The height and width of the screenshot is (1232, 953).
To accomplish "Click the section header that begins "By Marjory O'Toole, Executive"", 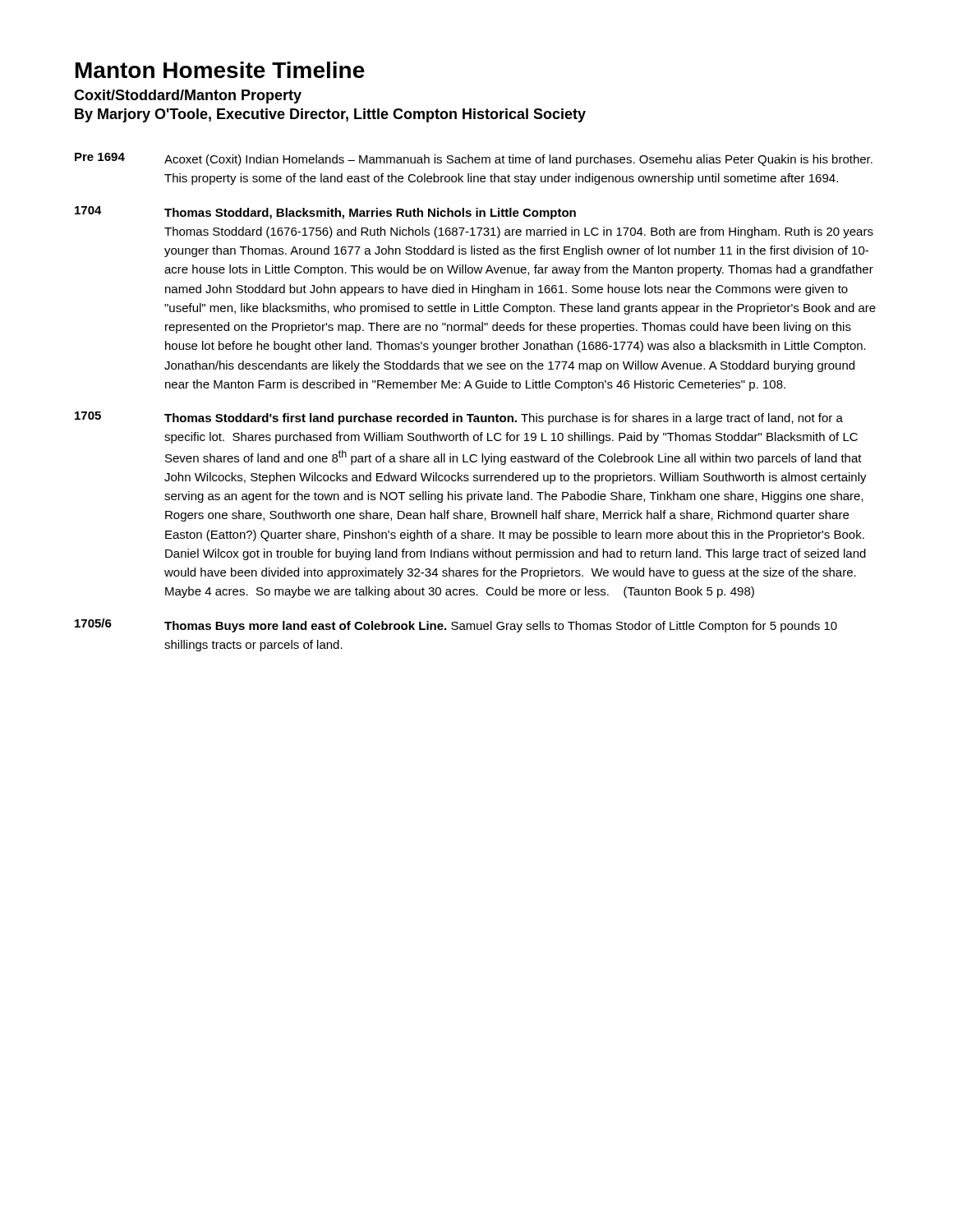I will (x=330, y=114).
